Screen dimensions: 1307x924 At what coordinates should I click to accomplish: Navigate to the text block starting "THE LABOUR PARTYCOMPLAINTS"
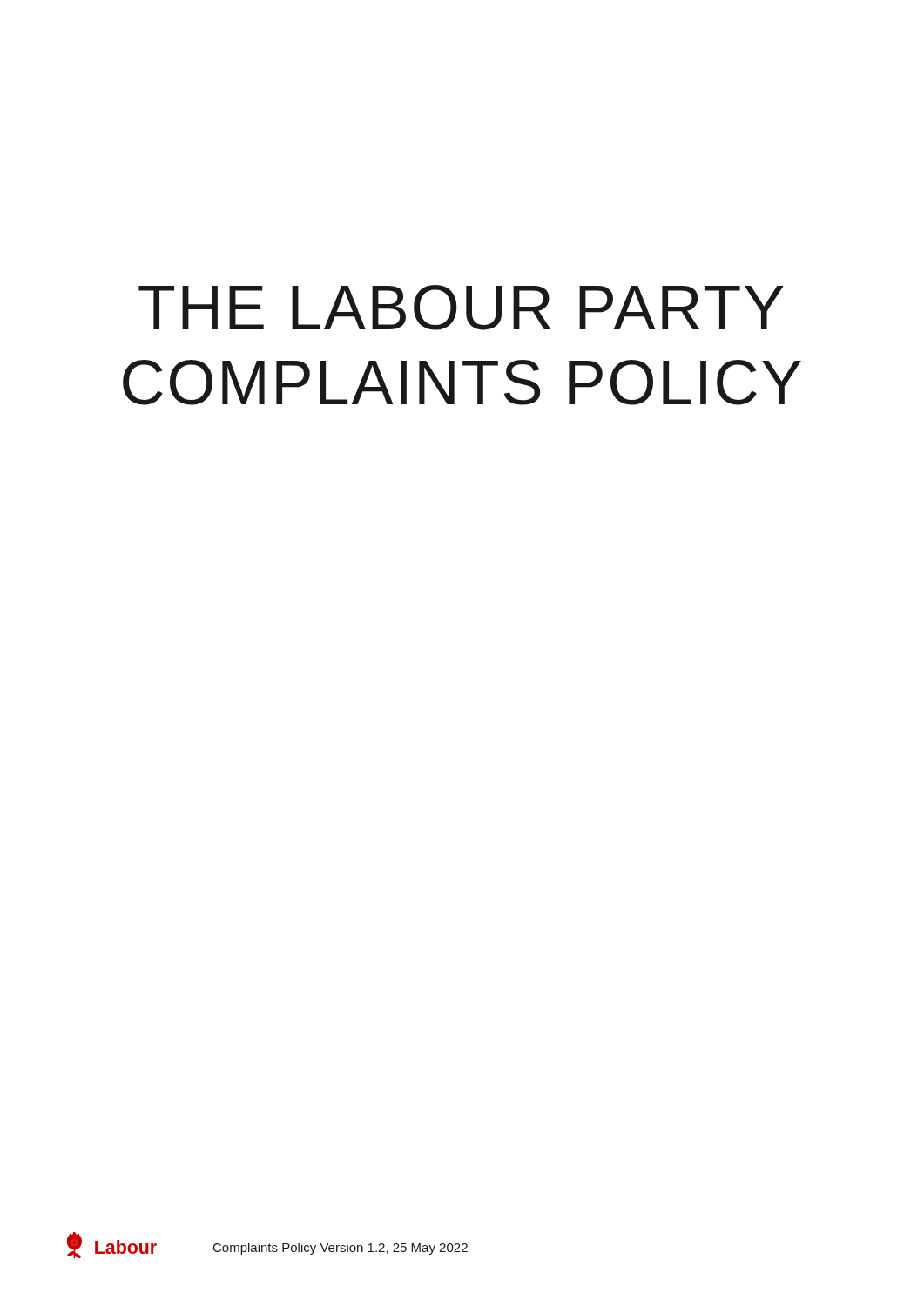click(x=462, y=345)
